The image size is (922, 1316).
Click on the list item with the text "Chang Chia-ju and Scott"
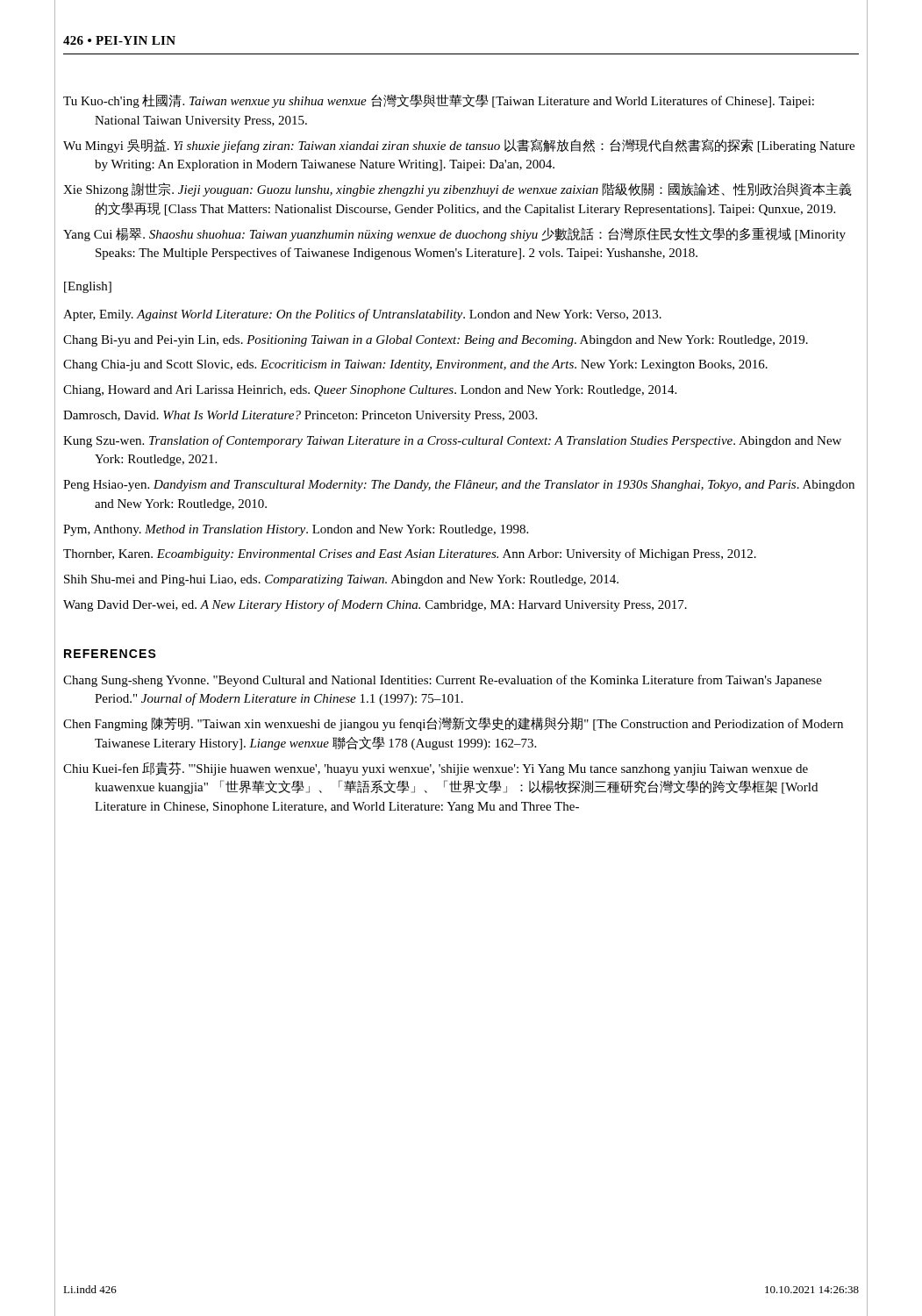click(x=416, y=364)
